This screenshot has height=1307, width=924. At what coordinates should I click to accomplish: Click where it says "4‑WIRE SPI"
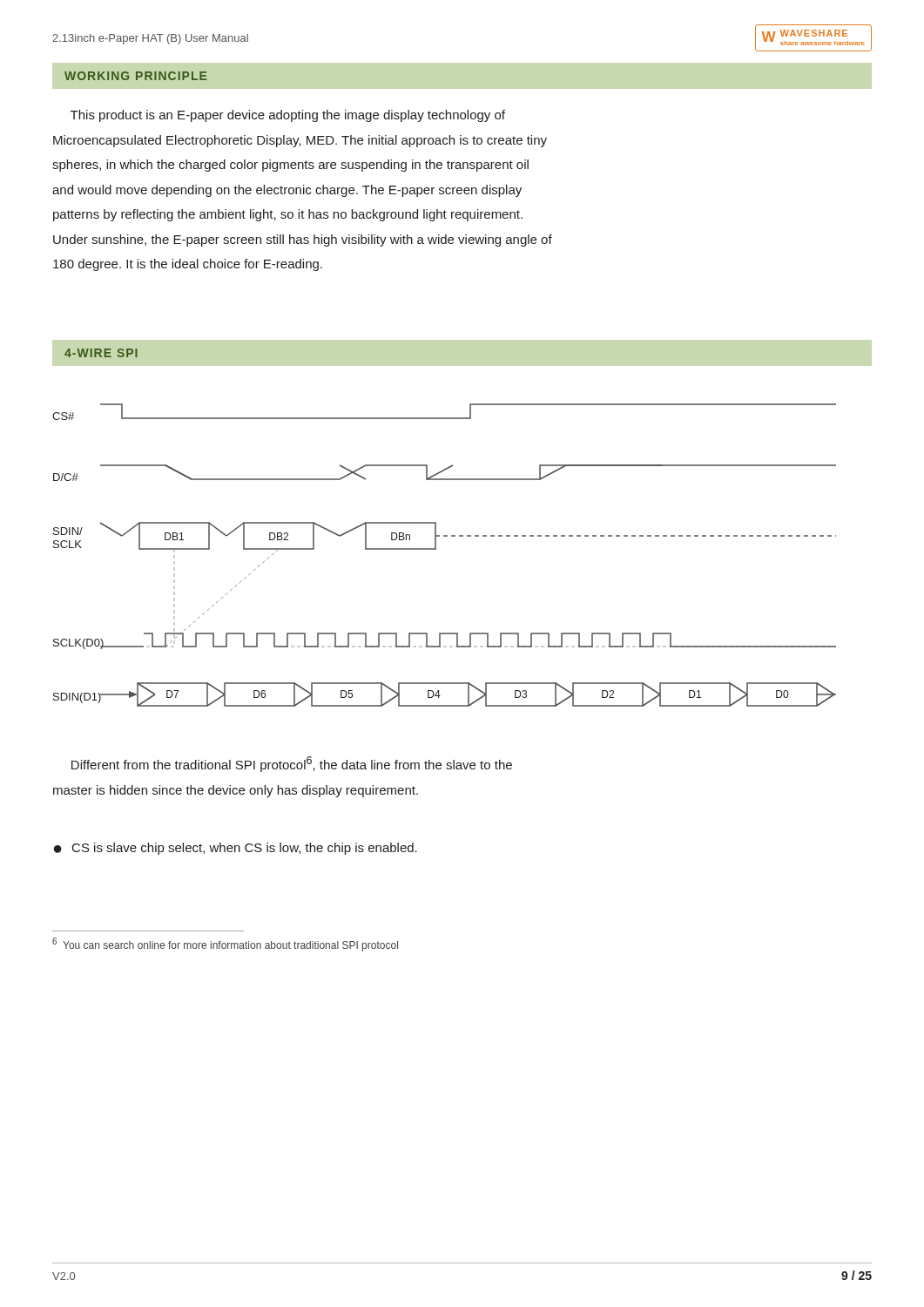coord(102,353)
